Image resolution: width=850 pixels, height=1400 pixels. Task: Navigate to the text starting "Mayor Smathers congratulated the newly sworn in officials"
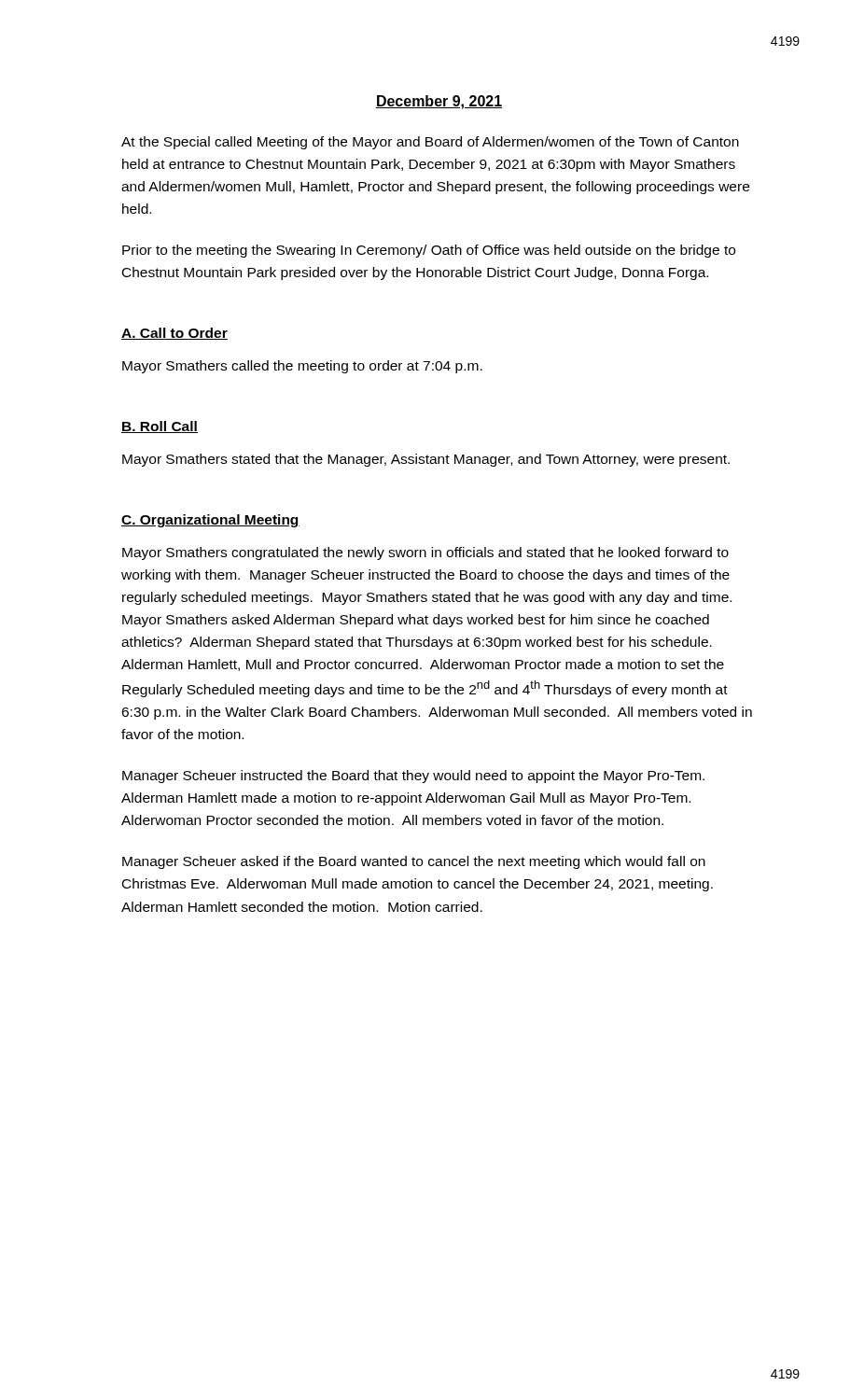click(437, 643)
